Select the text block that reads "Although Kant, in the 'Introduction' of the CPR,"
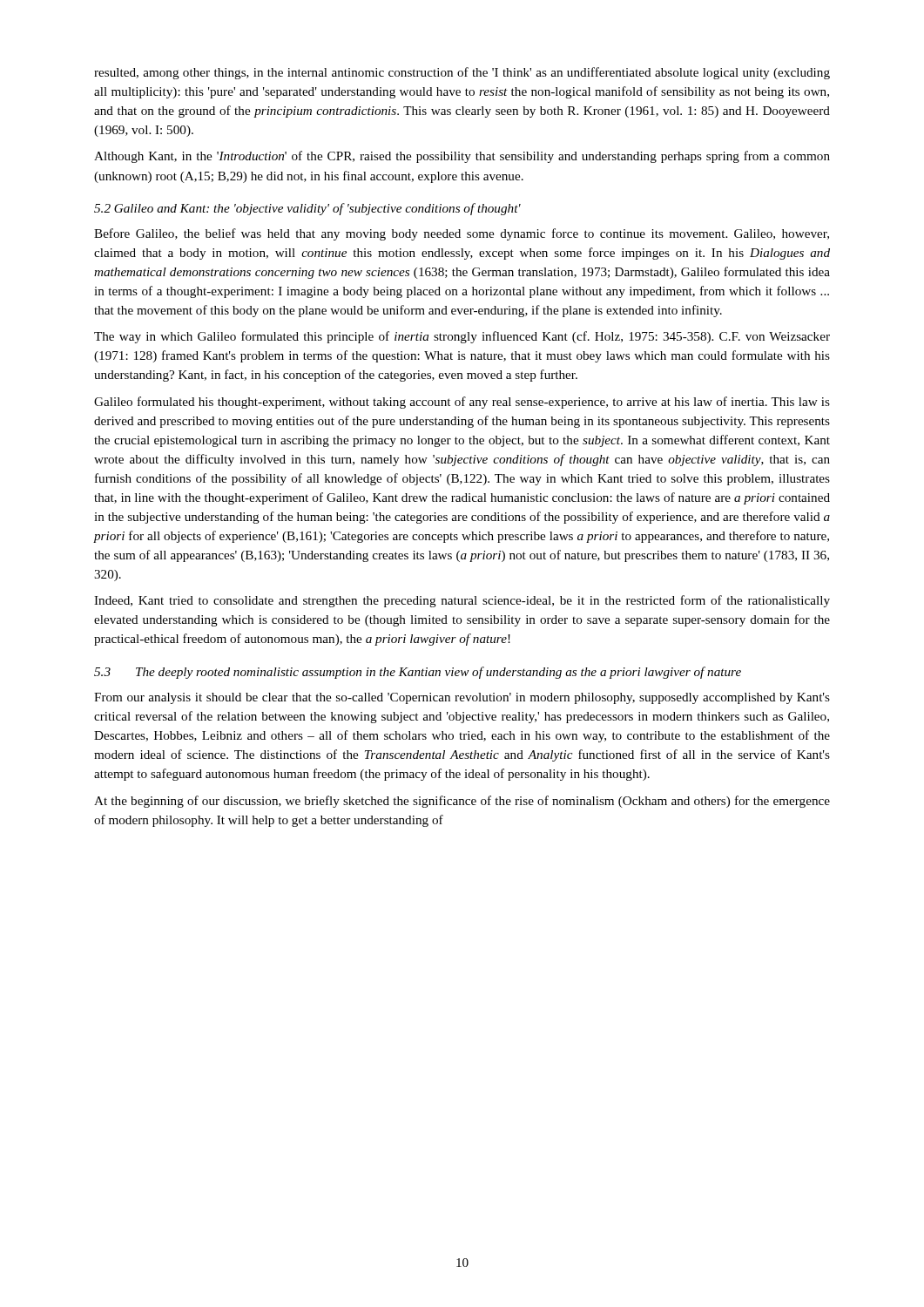 point(462,166)
